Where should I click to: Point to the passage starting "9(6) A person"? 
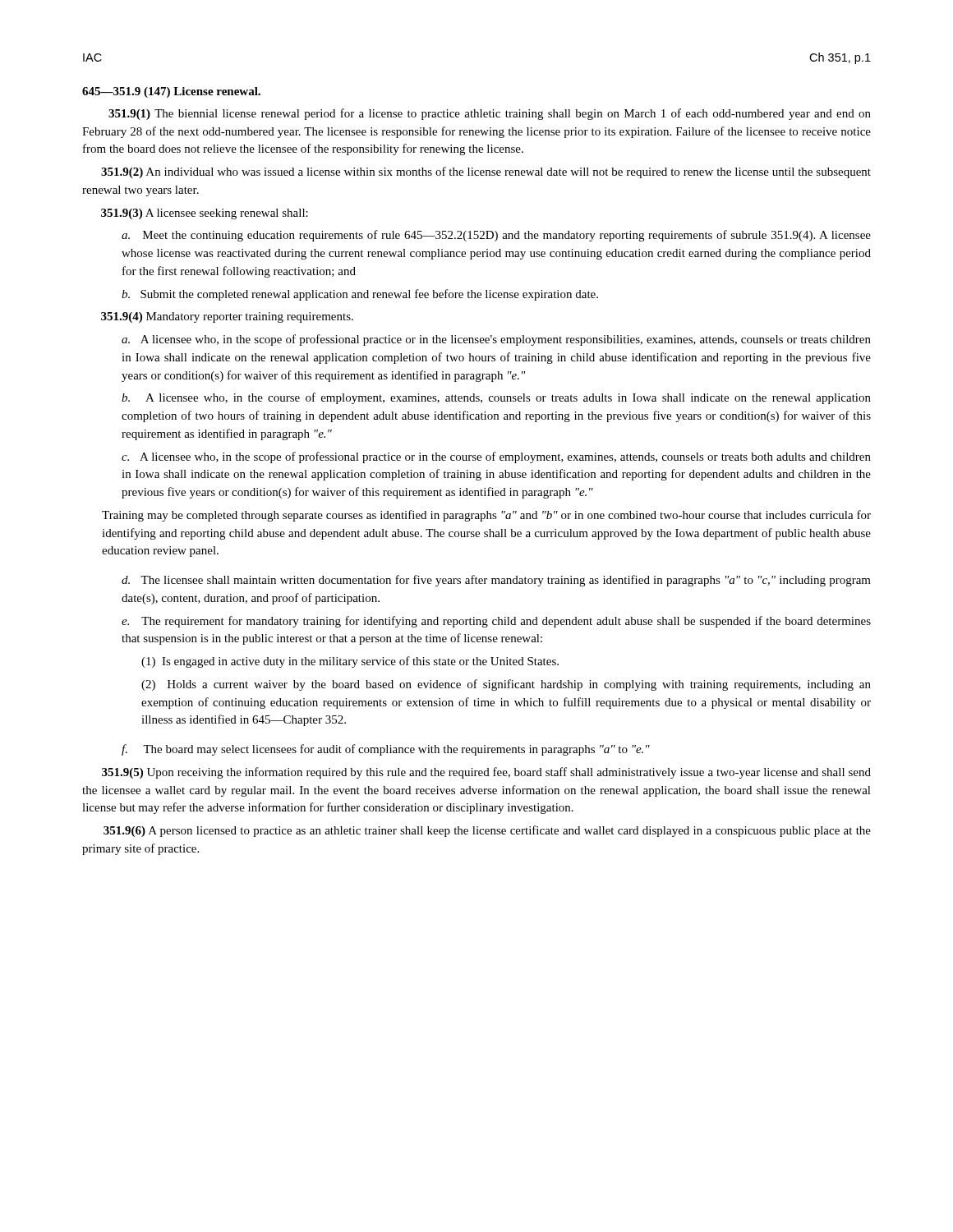(476, 839)
